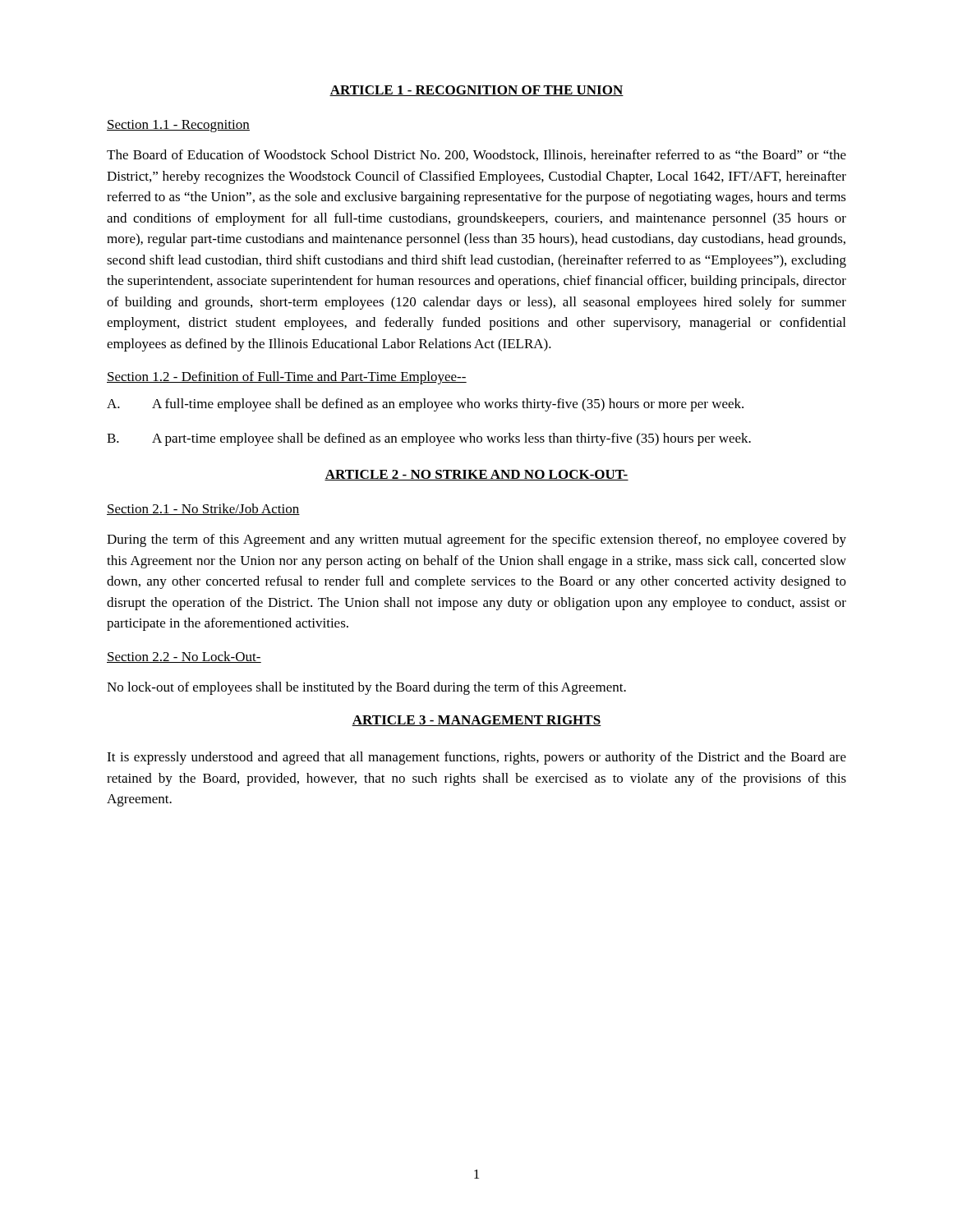Select the region starting "ARTICLE 2 - NO STRIKE AND"
Viewport: 953px width, 1232px height.
click(x=476, y=474)
